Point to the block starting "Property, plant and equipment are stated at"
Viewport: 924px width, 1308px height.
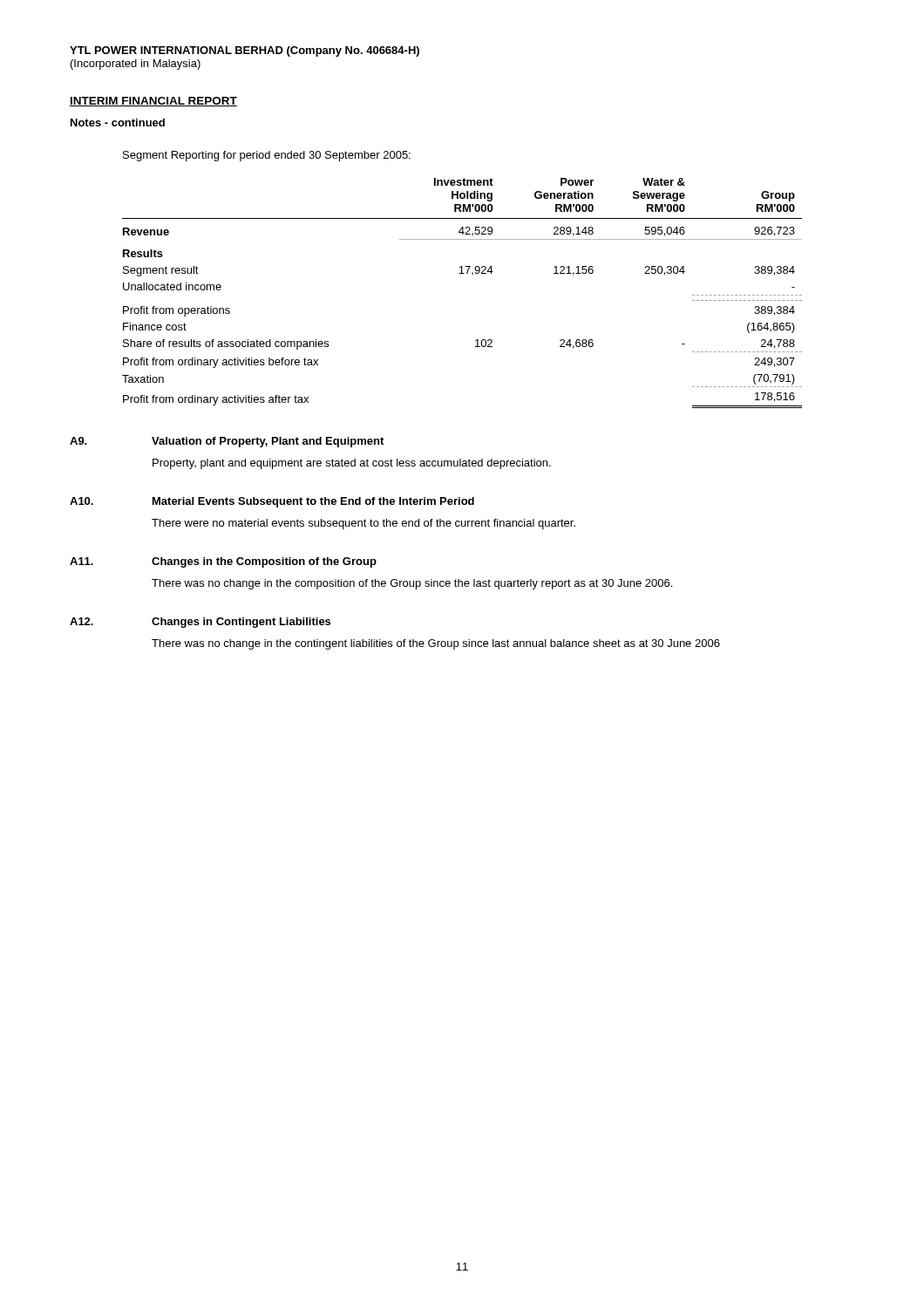pos(352,463)
